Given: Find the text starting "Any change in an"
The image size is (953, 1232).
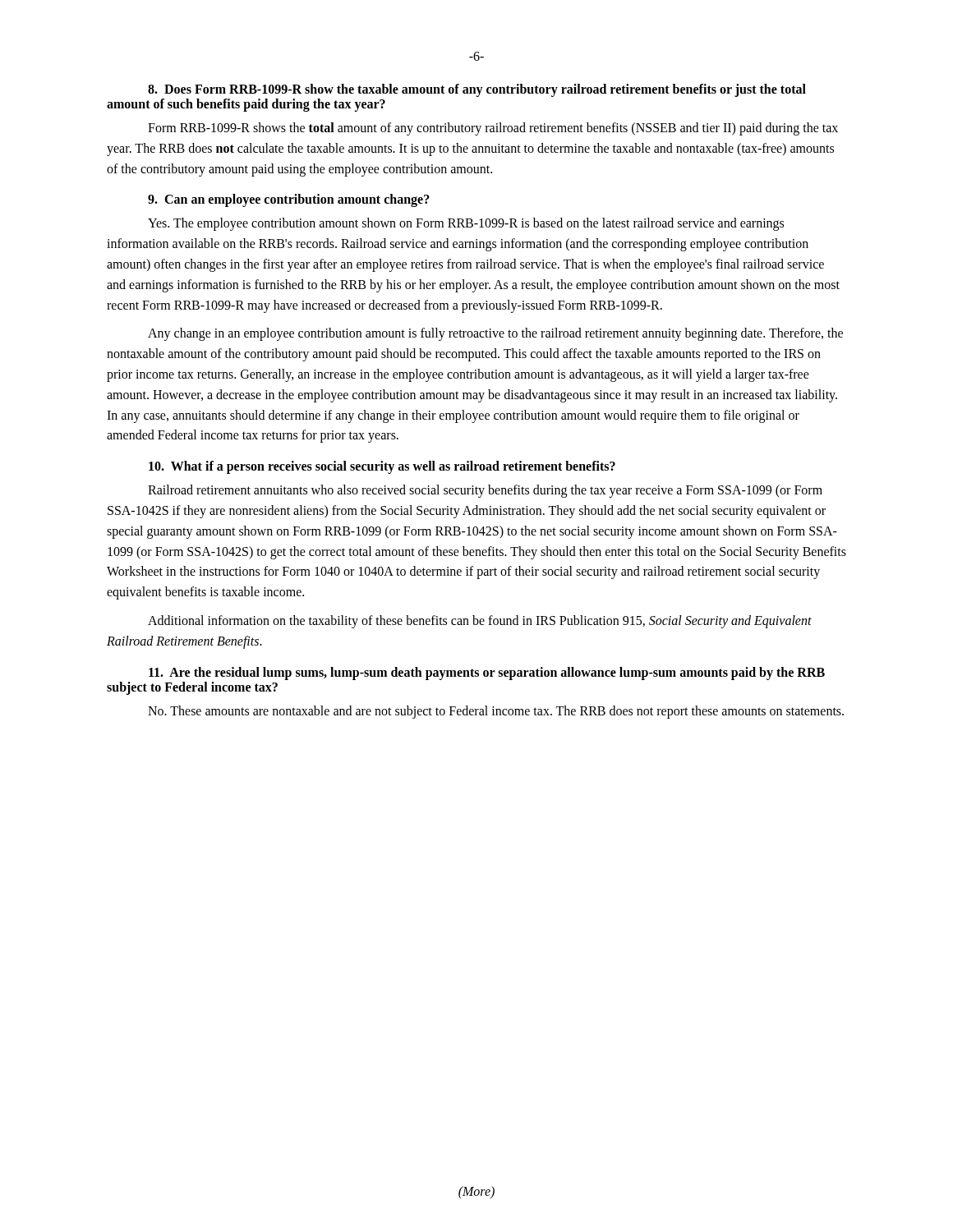Looking at the screenshot, I should point(475,384).
